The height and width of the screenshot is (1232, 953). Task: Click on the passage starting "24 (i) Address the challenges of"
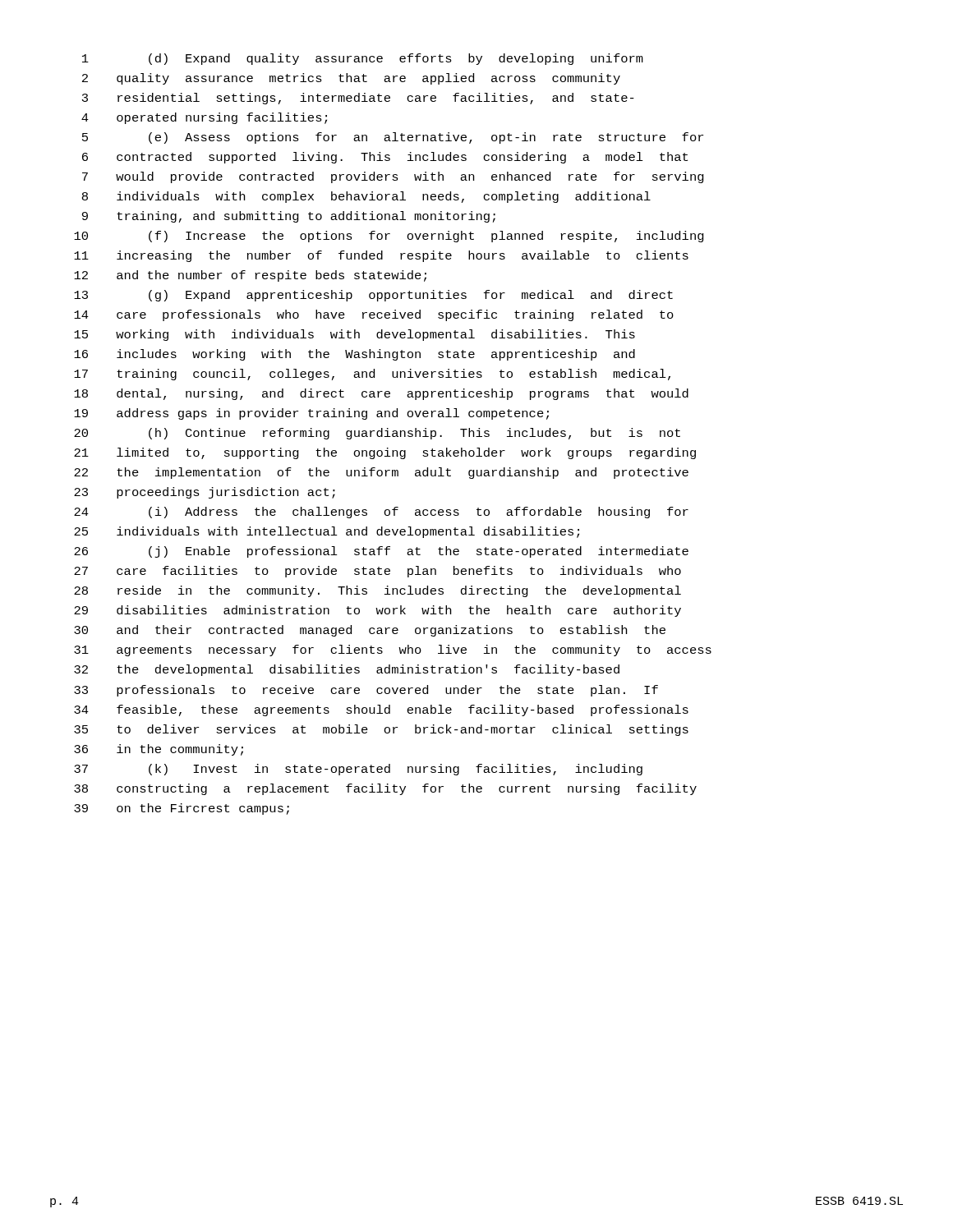[476, 523]
